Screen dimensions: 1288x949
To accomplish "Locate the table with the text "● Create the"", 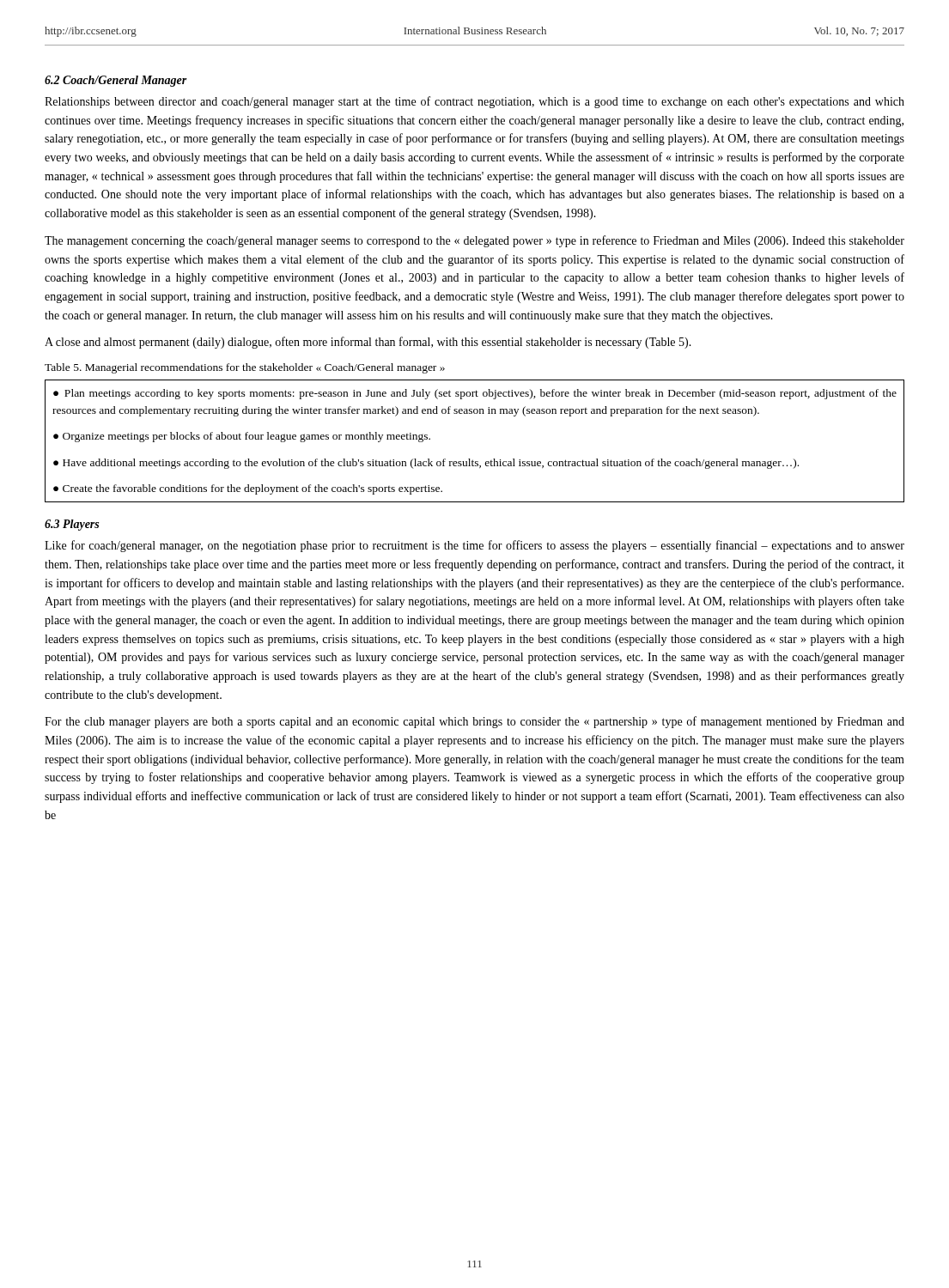I will point(474,441).
